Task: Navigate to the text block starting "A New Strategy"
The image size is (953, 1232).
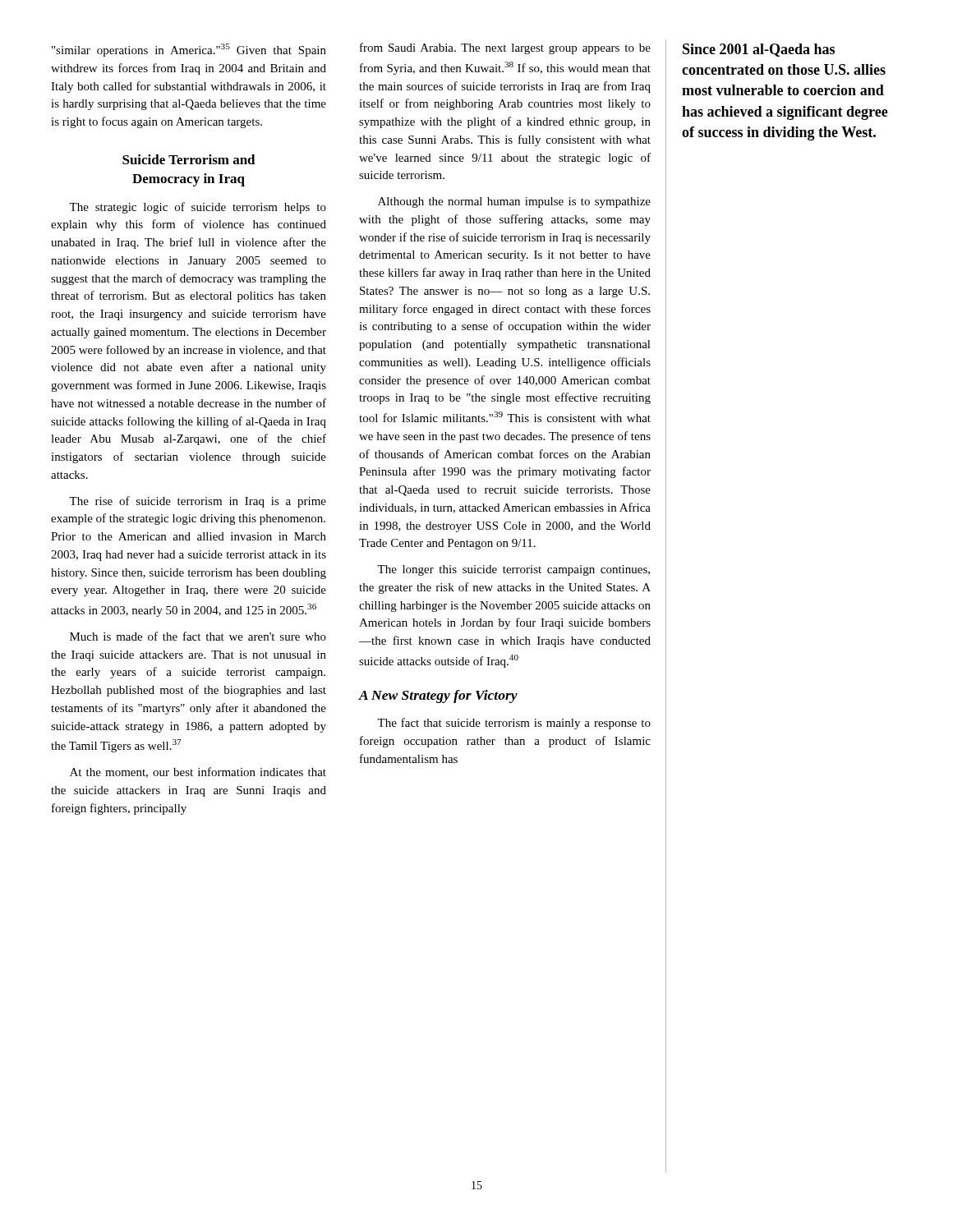Action: tap(438, 694)
